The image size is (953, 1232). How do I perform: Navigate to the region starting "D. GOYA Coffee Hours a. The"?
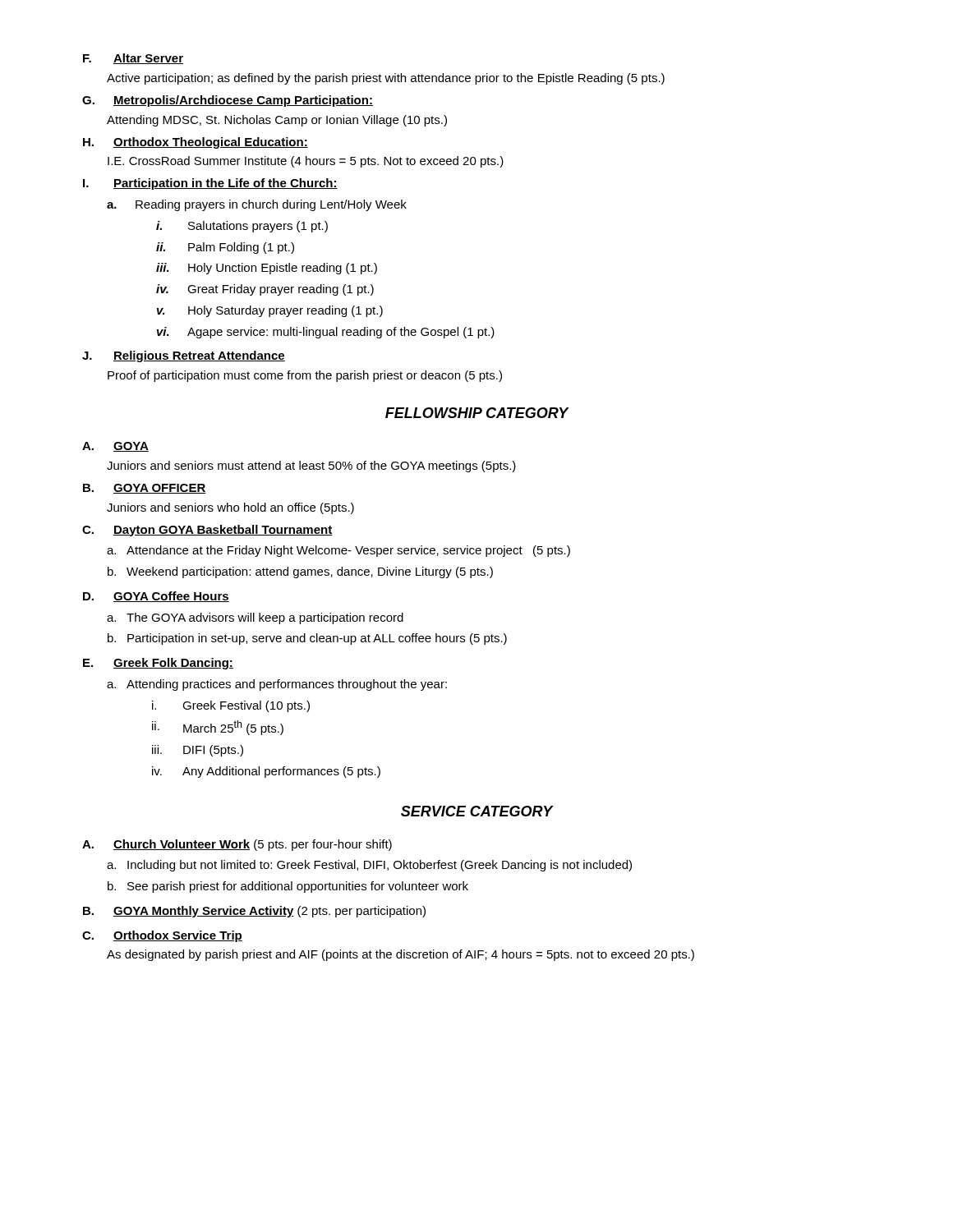coord(156,597)
